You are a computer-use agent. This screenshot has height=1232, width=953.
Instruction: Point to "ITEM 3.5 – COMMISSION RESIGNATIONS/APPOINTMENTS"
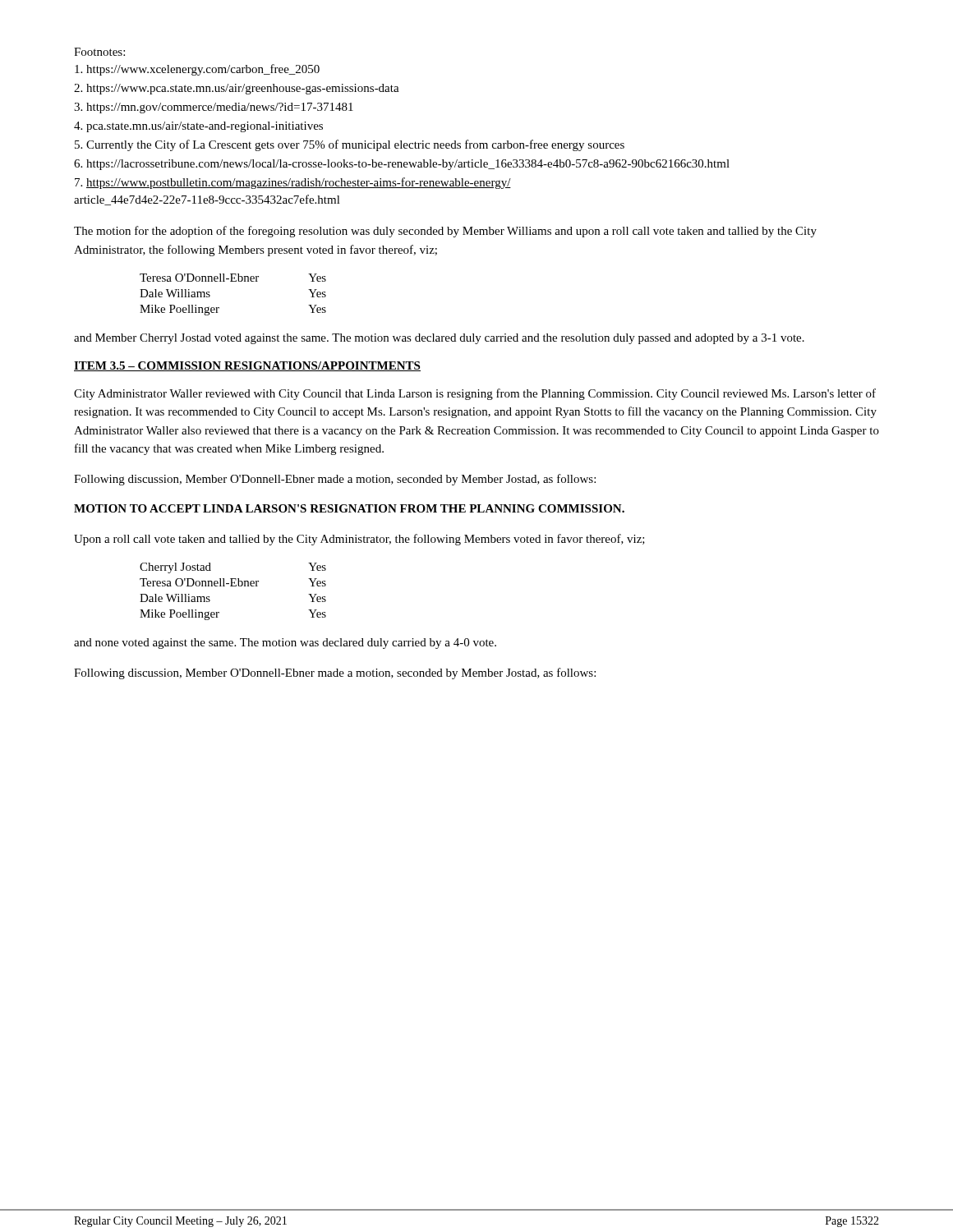coord(247,365)
